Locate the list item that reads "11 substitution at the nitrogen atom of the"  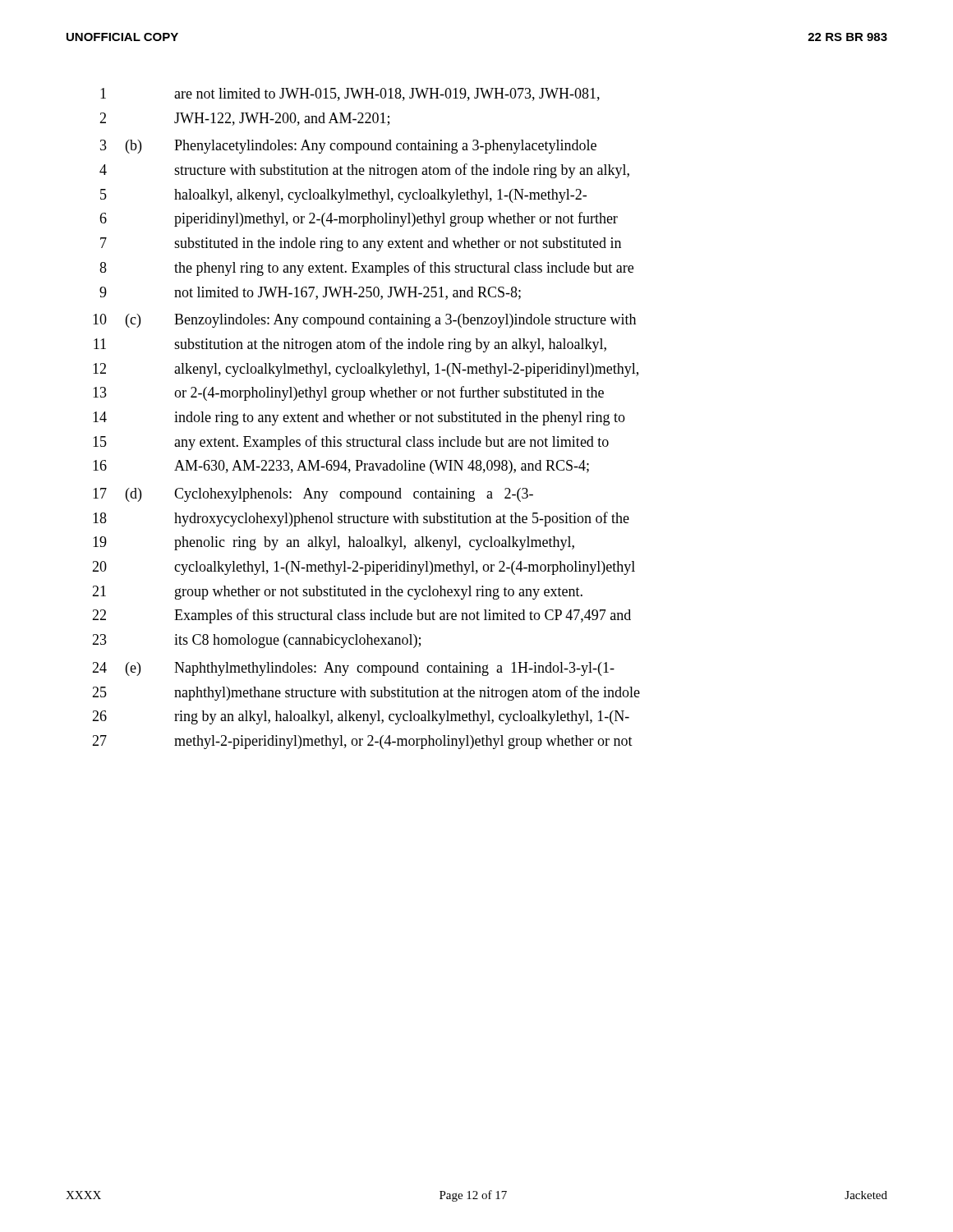476,345
